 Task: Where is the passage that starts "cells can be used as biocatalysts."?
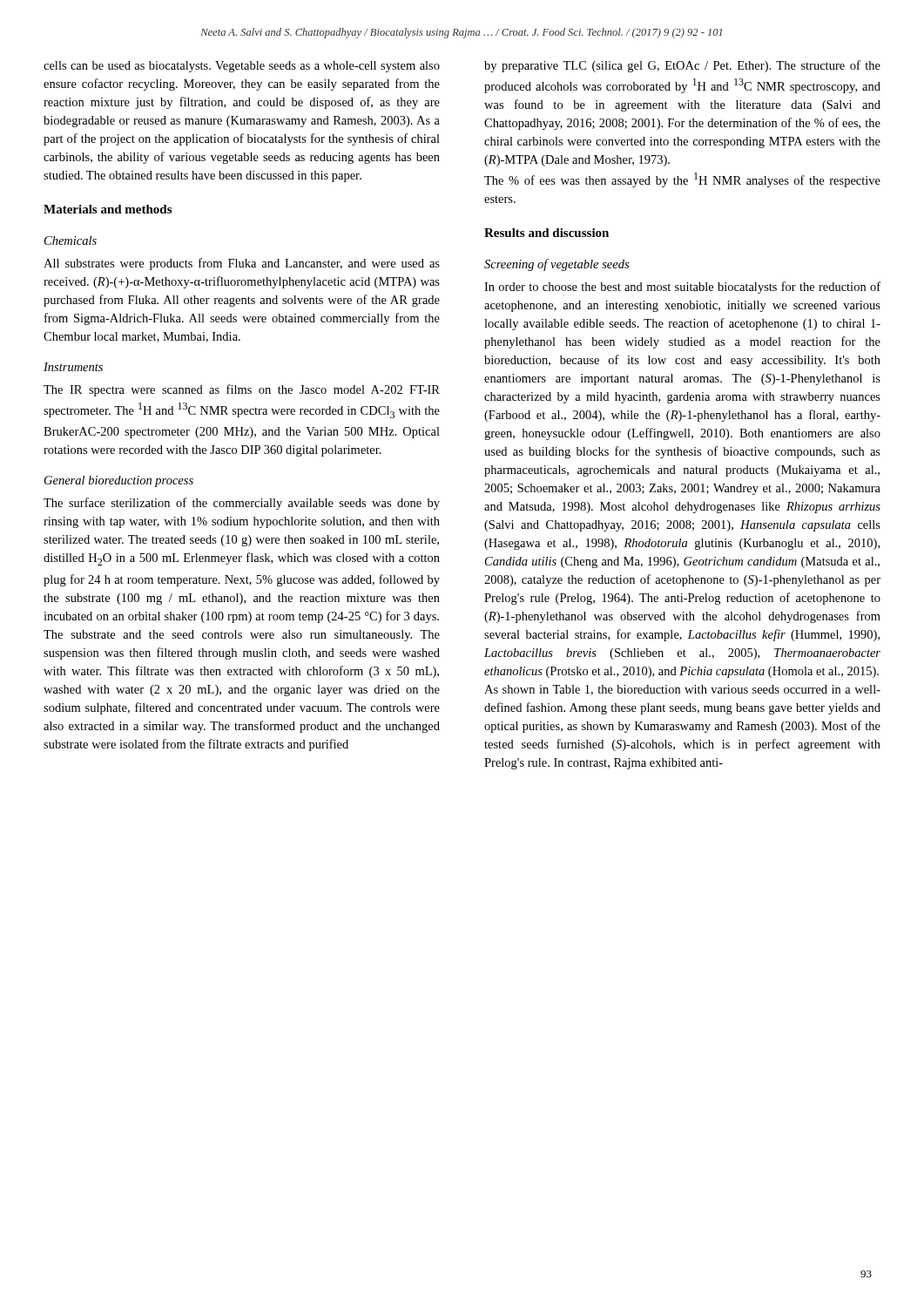242,121
